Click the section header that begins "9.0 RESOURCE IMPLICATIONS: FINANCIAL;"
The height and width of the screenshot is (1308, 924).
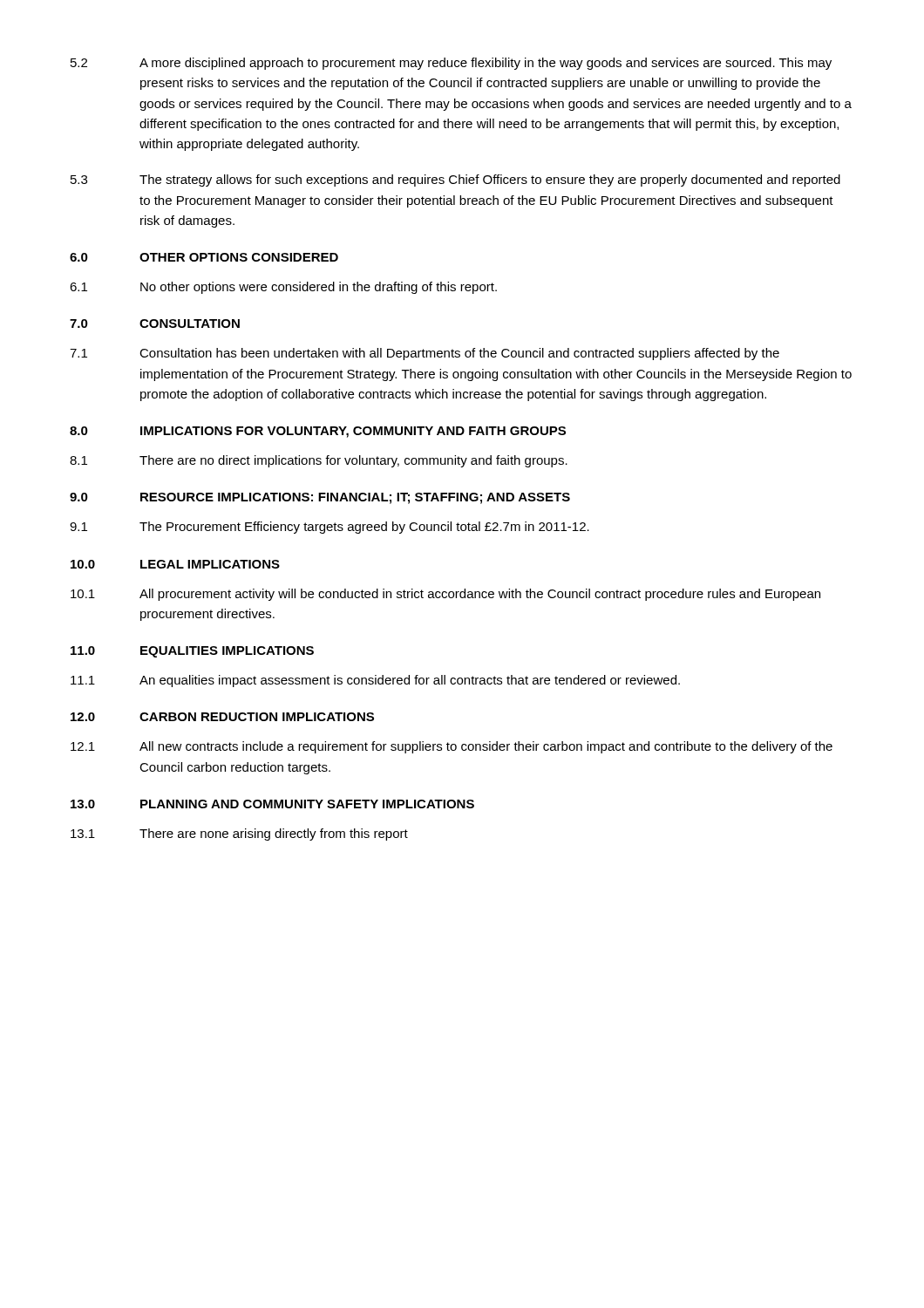(x=320, y=497)
